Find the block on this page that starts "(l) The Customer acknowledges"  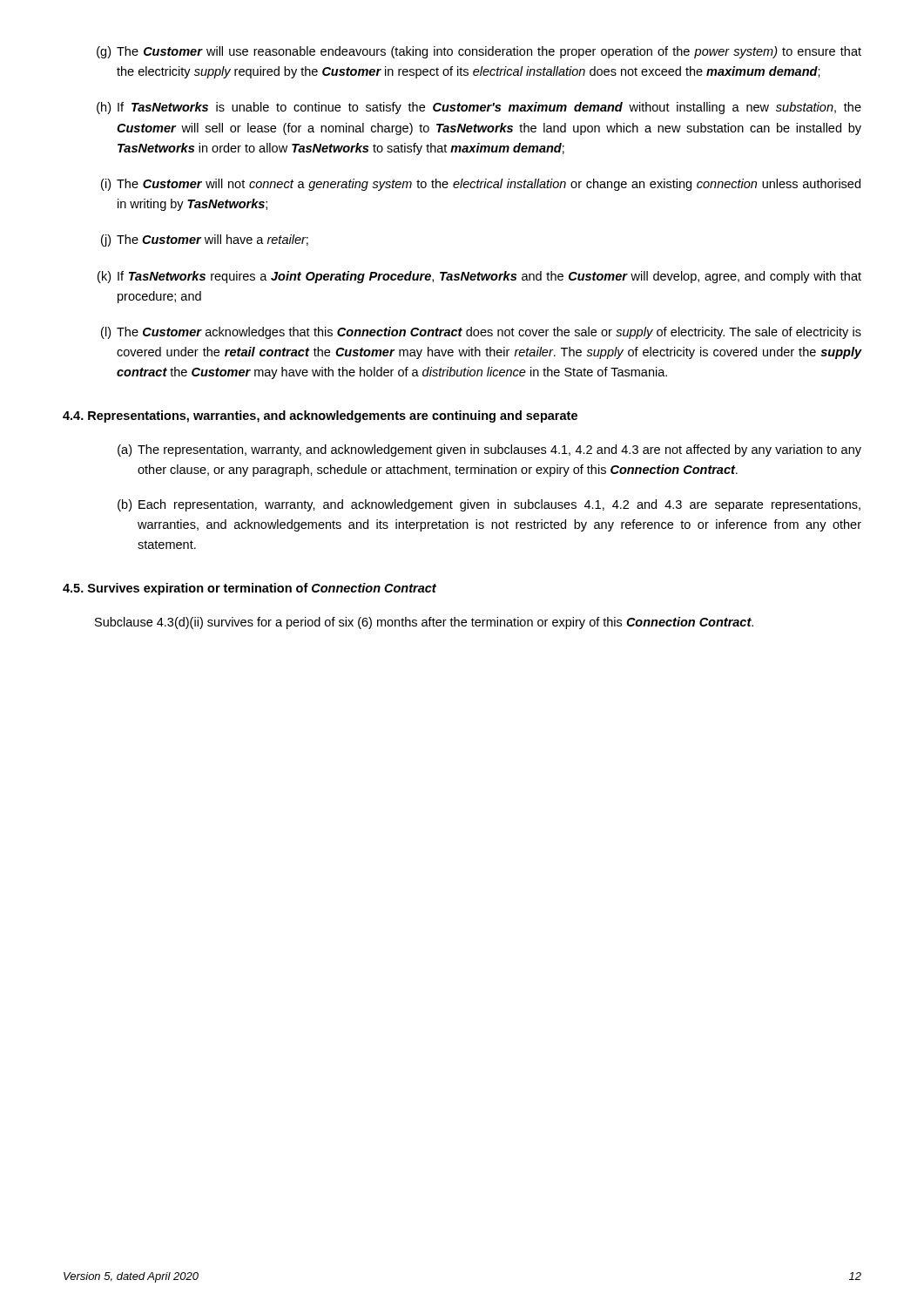(462, 353)
